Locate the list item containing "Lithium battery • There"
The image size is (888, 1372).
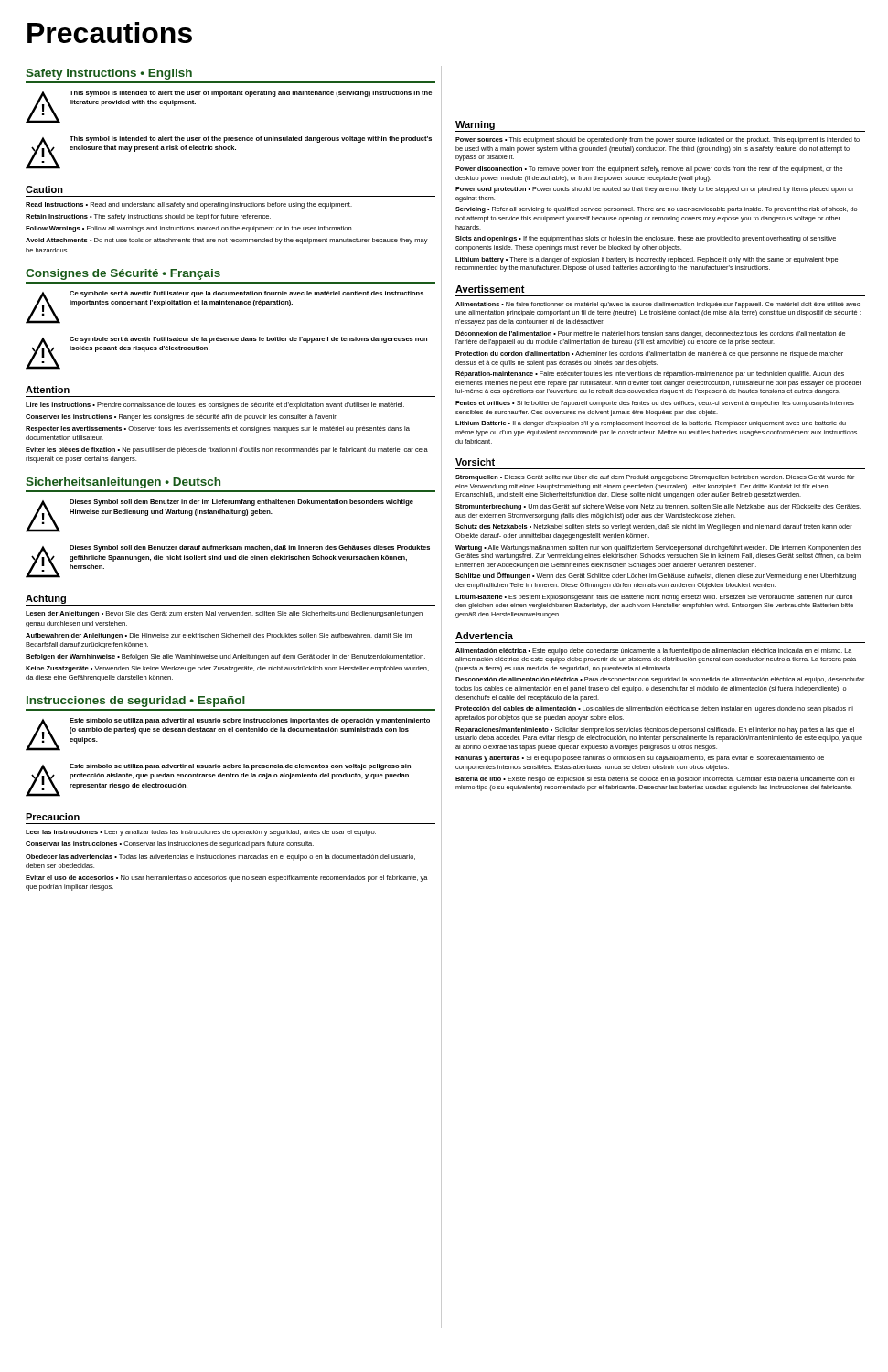tap(647, 263)
